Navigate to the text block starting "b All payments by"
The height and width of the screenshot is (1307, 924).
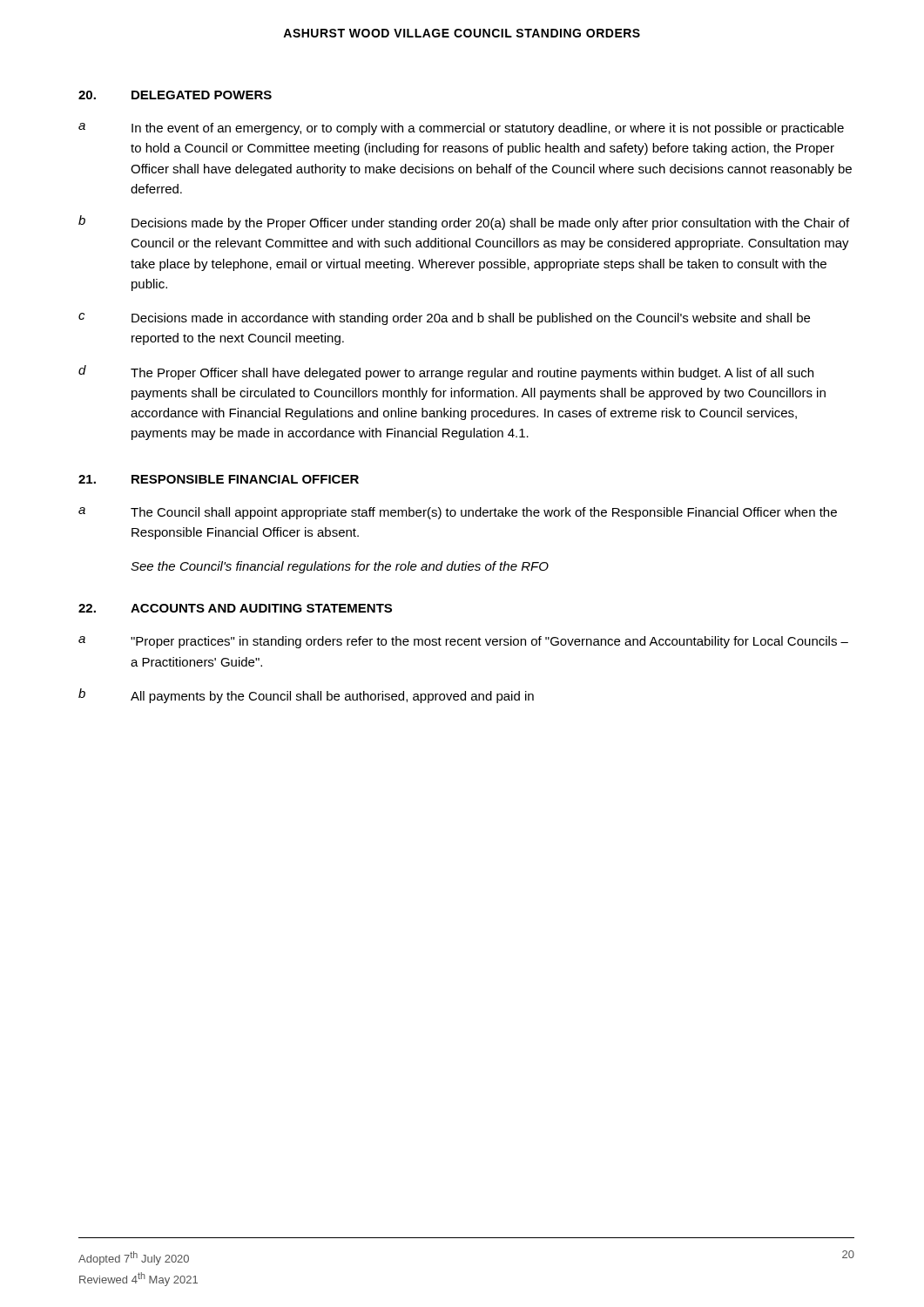pos(466,696)
